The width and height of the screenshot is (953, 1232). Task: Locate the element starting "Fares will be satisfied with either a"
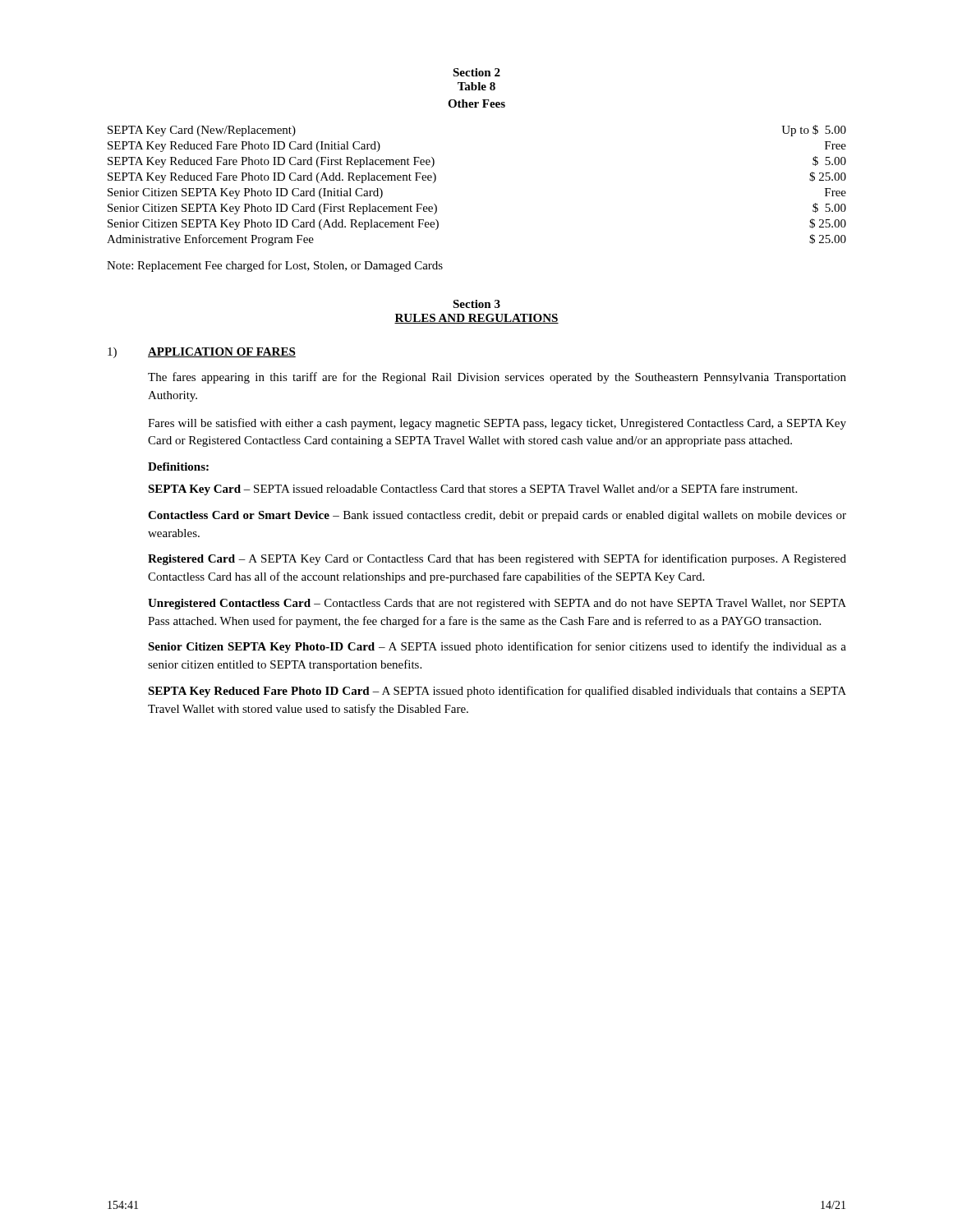497,432
